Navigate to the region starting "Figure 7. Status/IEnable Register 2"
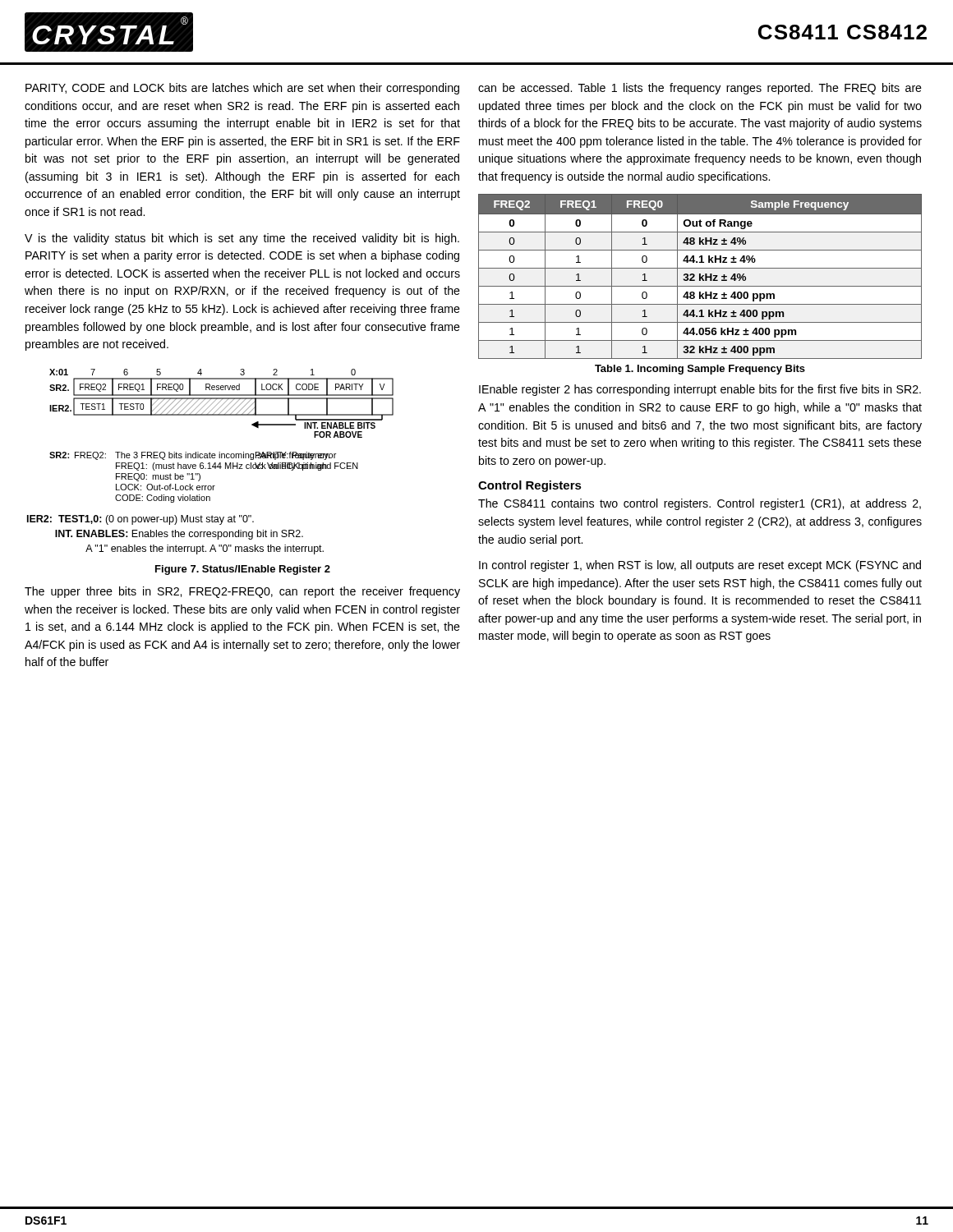The image size is (953, 1232). click(x=242, y=569)
